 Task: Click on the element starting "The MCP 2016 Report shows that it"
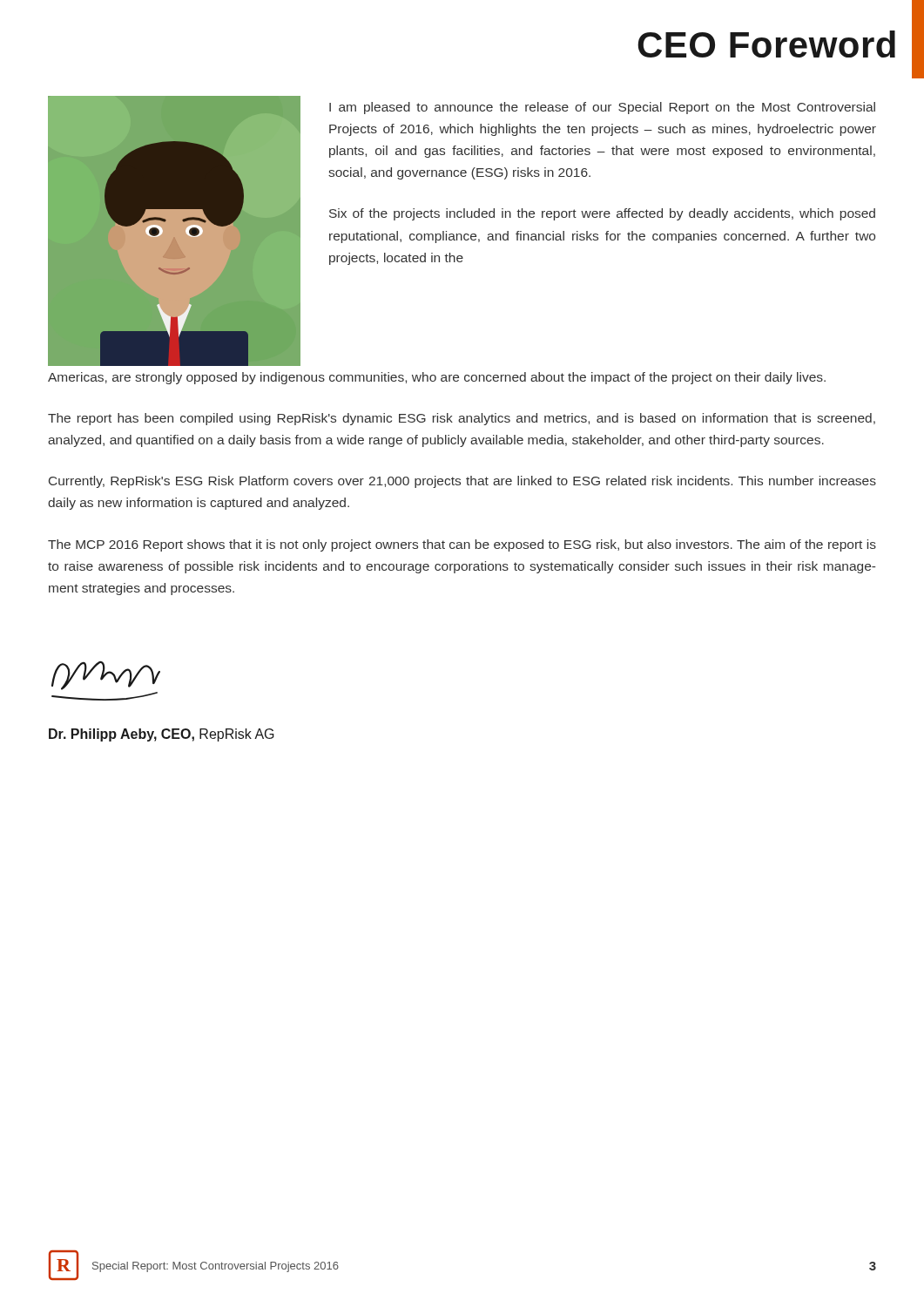(462, 566)
